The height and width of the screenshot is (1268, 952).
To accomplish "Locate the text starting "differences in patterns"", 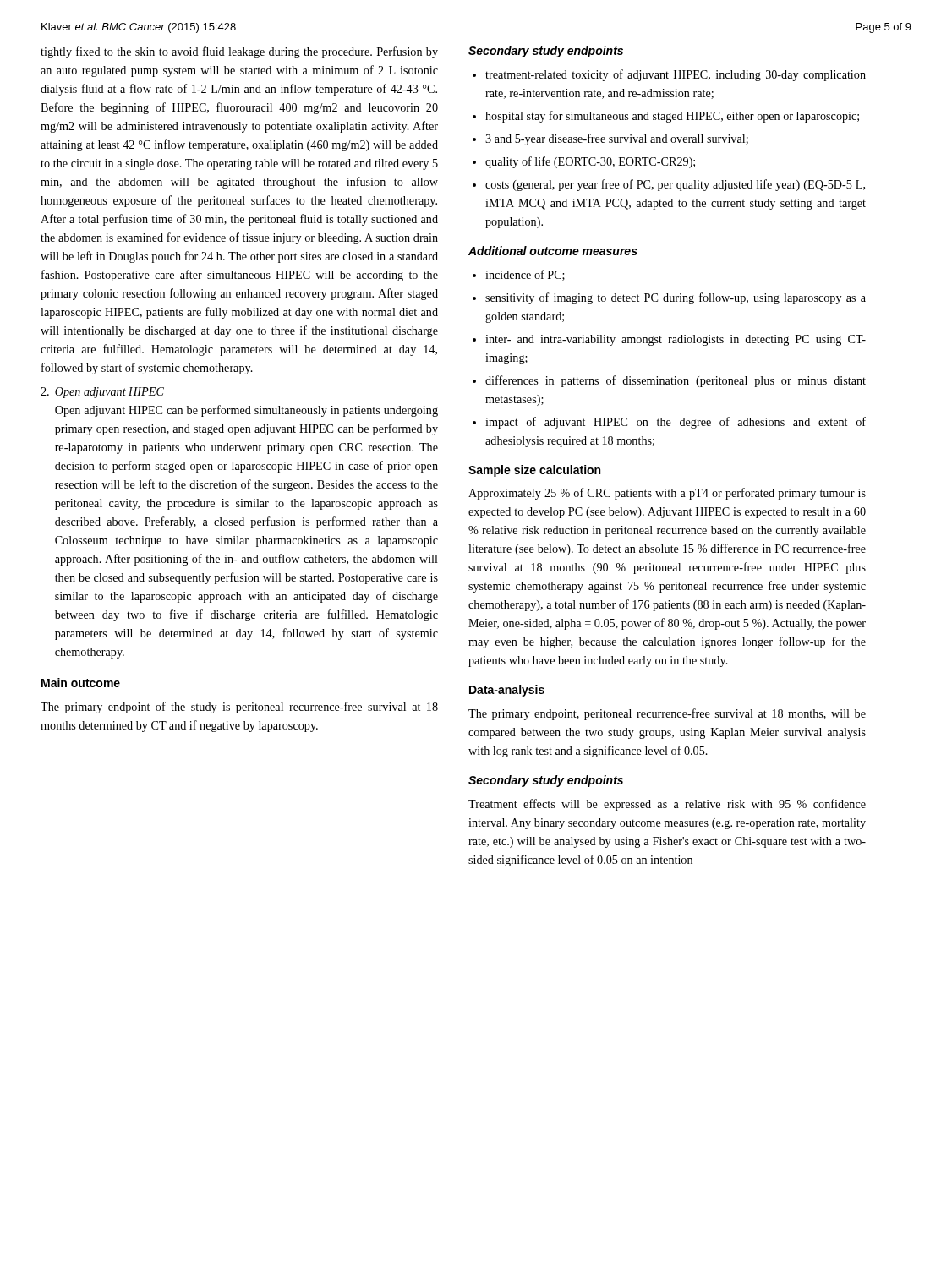I will coord(676,389).
